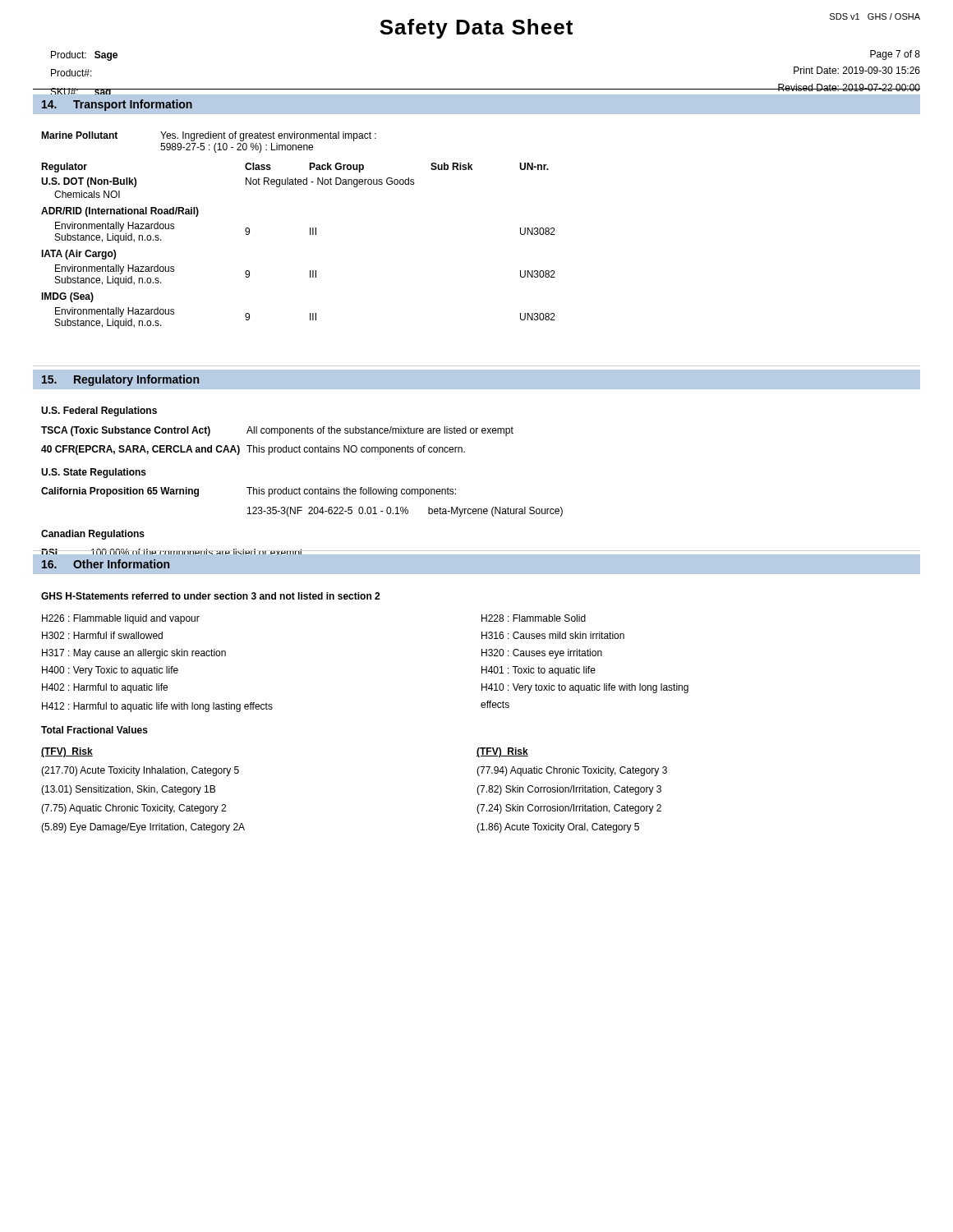953x1232 pixels.
Task: Navigate to the element starting "H400 : Very"
Action: [110, 670]
